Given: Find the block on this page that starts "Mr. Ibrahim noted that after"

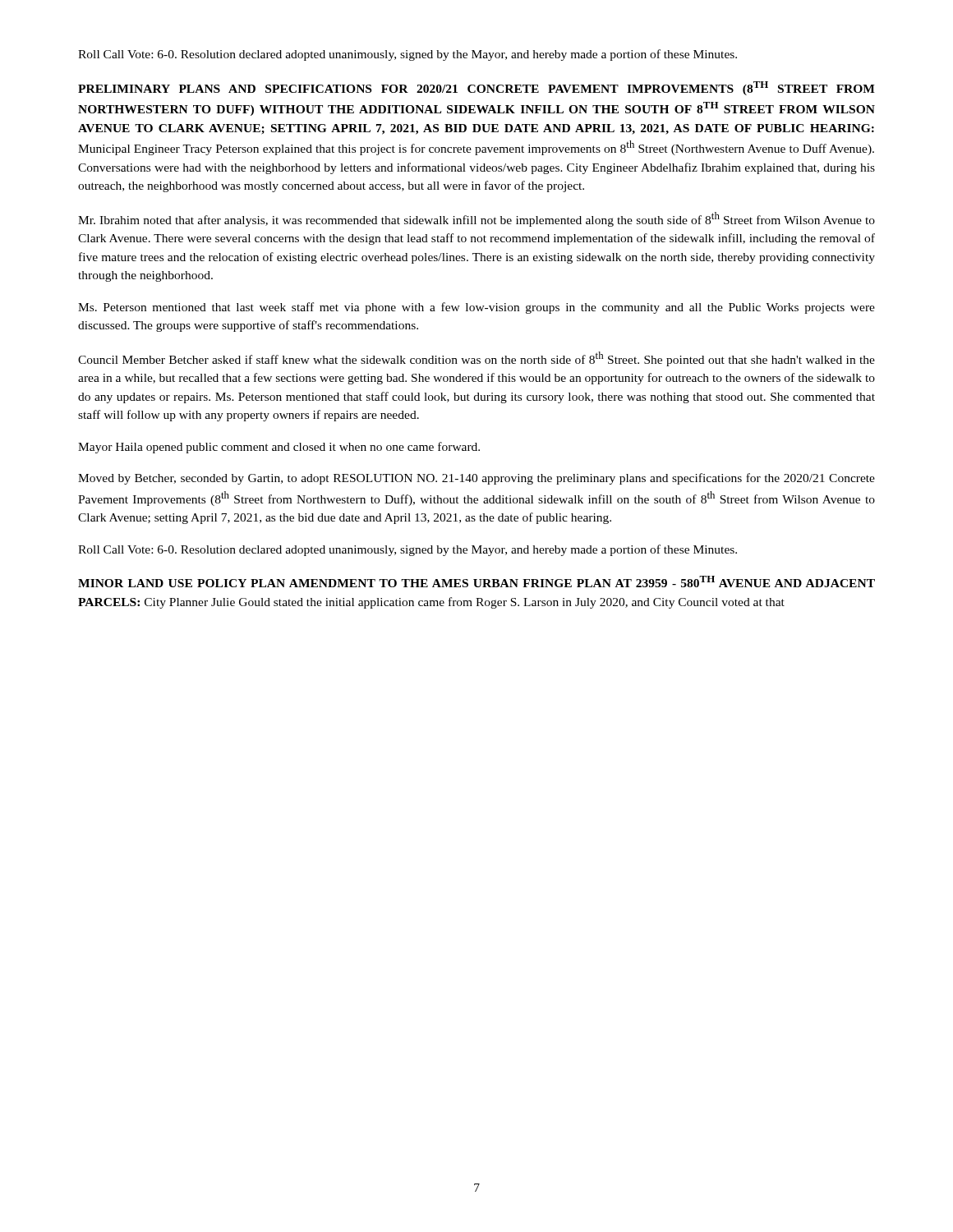Looking at the screenshot, I should click(476, 247).
